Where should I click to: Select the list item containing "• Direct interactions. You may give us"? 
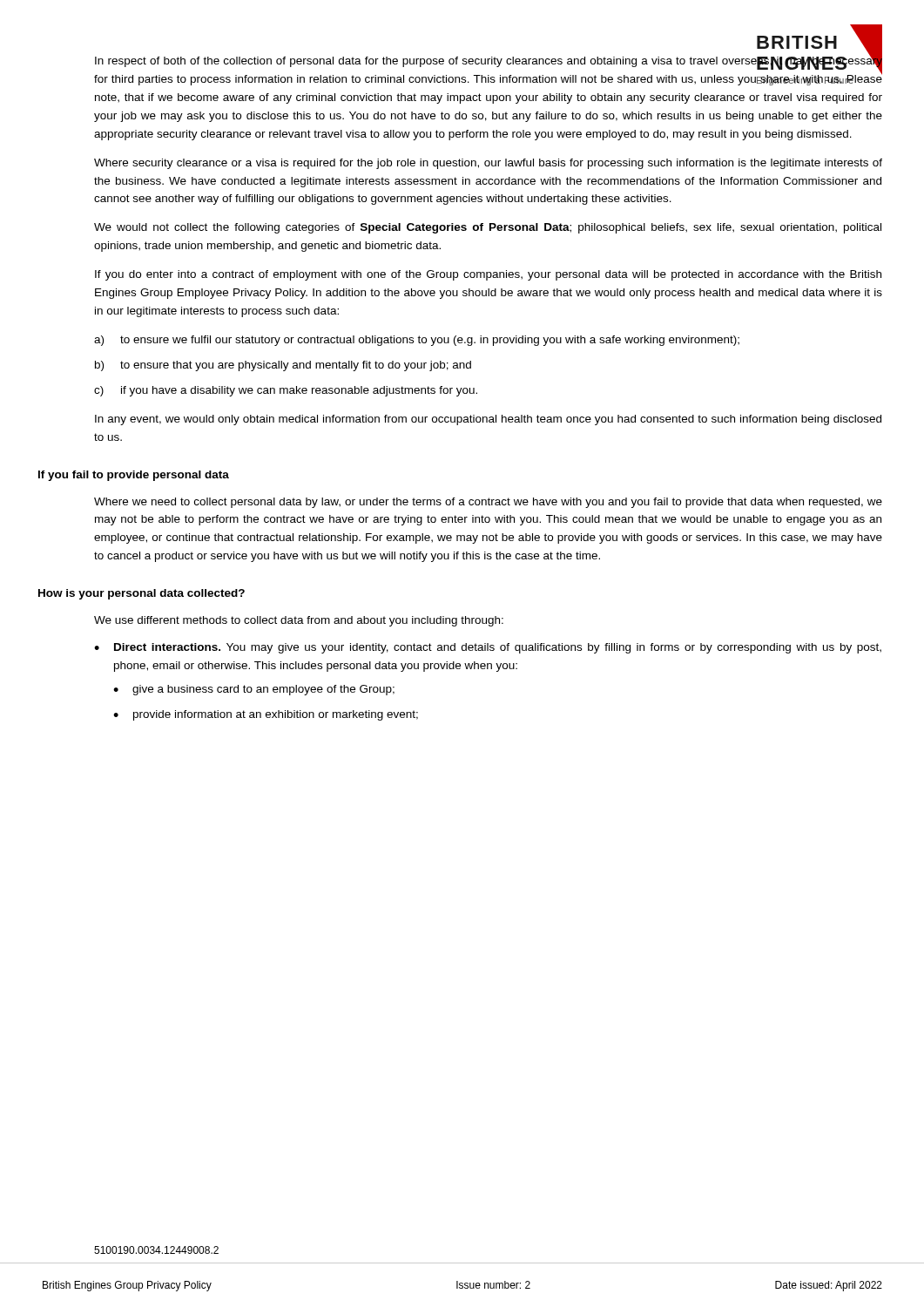pyautogui.click(x=488, y=657)
